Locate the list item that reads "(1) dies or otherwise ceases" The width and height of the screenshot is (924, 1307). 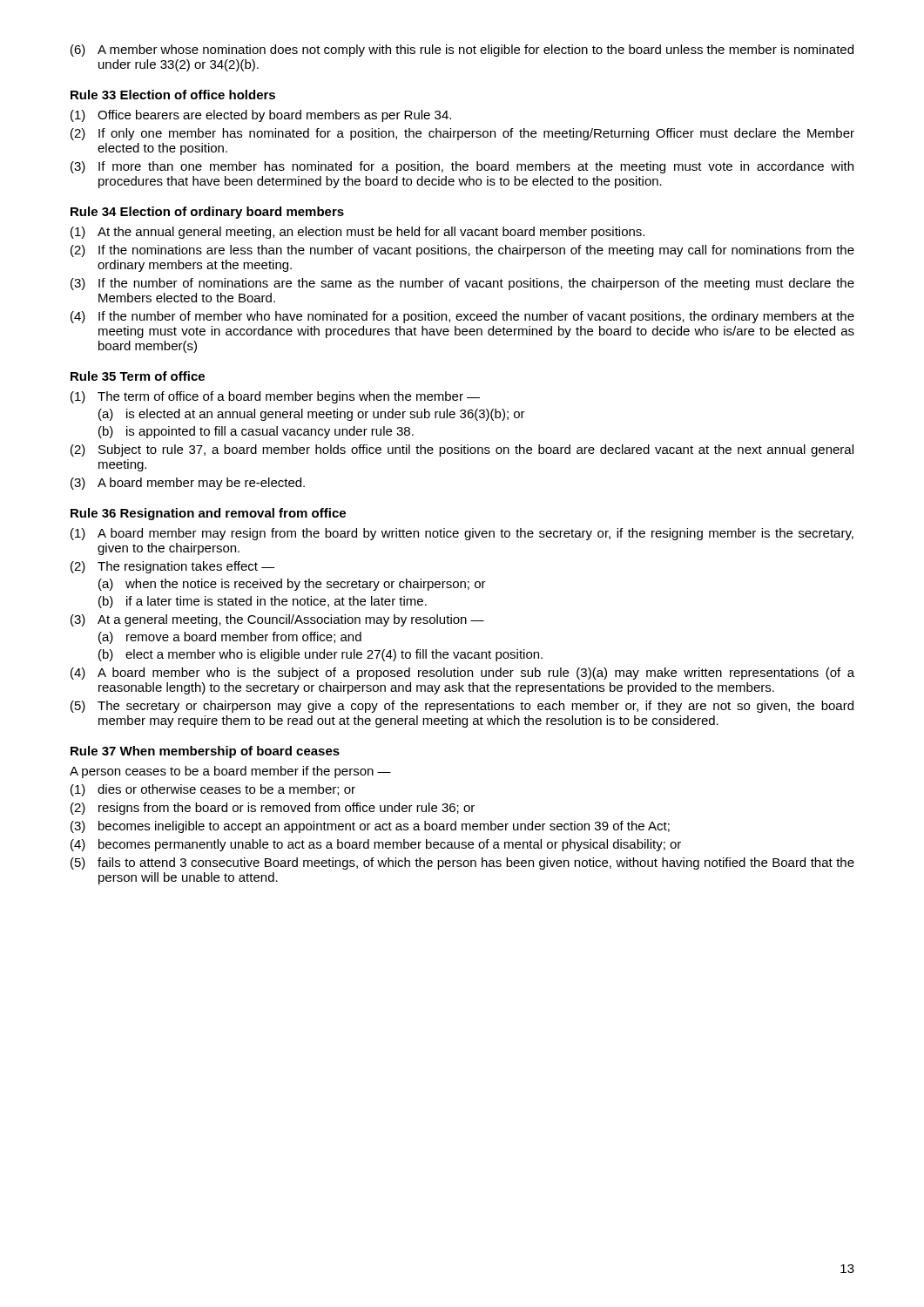(x=213, y=790)
